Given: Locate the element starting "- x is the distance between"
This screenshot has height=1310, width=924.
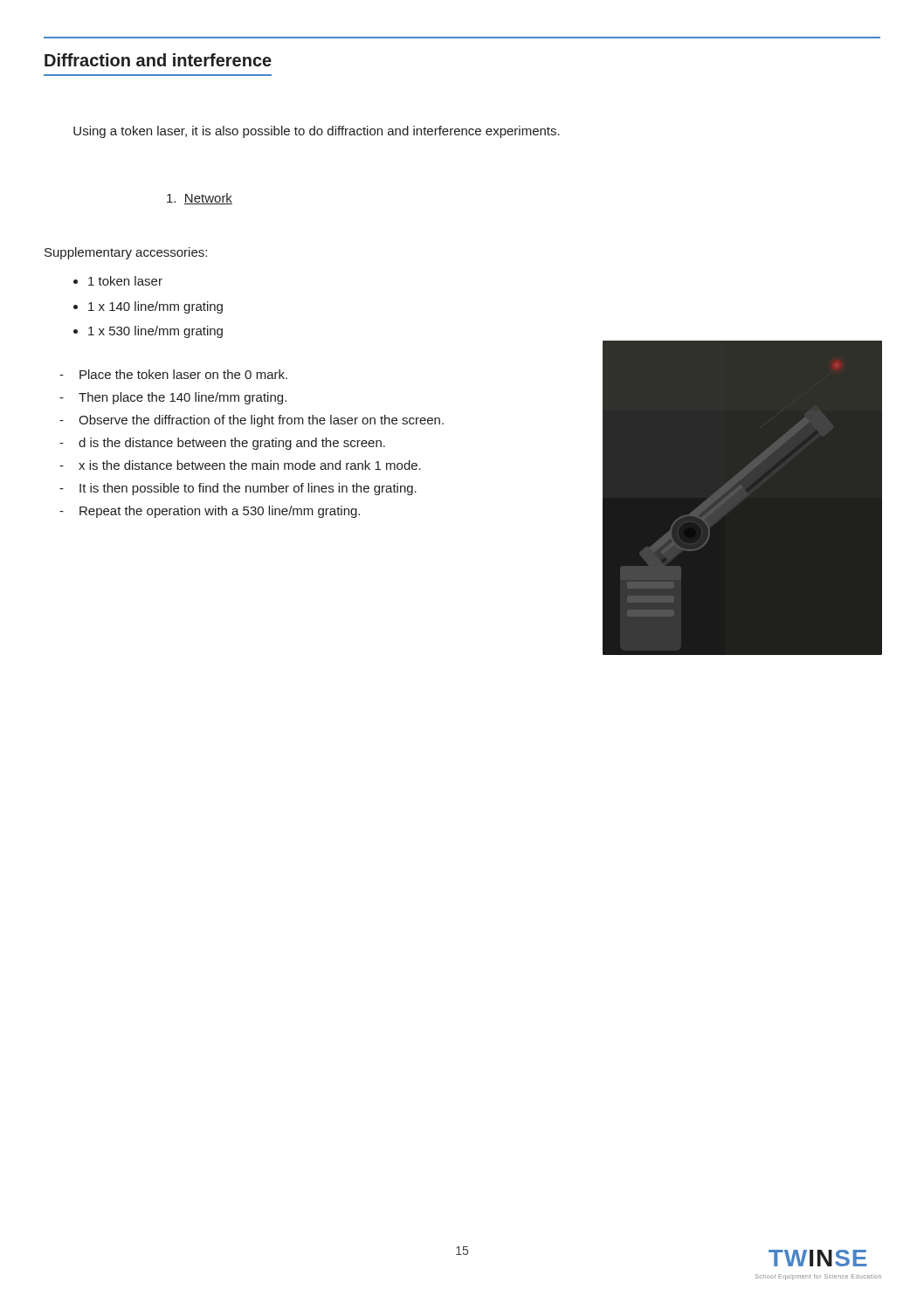Looking at the screenshot, I should 291,465.
